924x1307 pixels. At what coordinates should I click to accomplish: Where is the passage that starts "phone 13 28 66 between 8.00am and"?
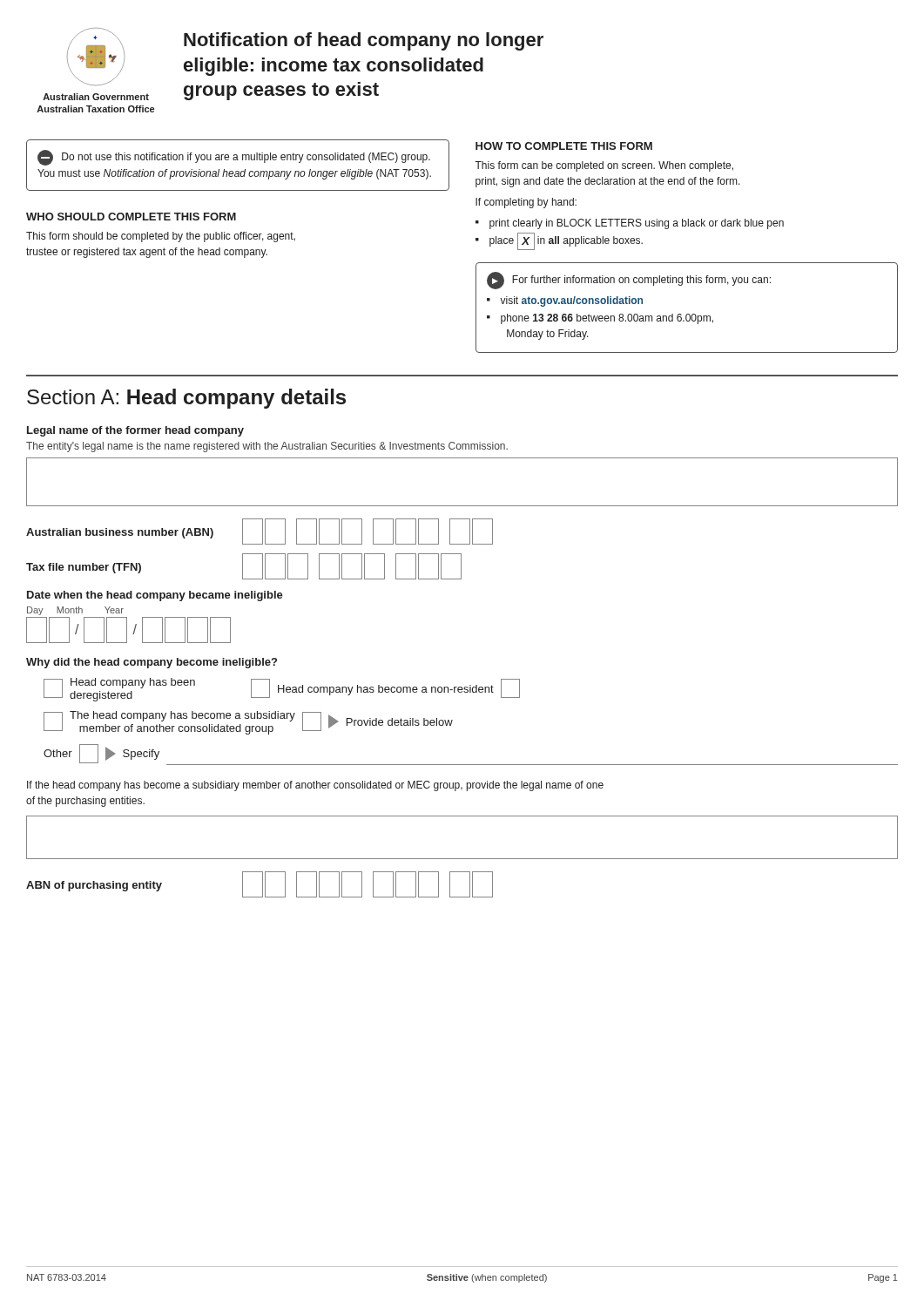coord(607,326)
